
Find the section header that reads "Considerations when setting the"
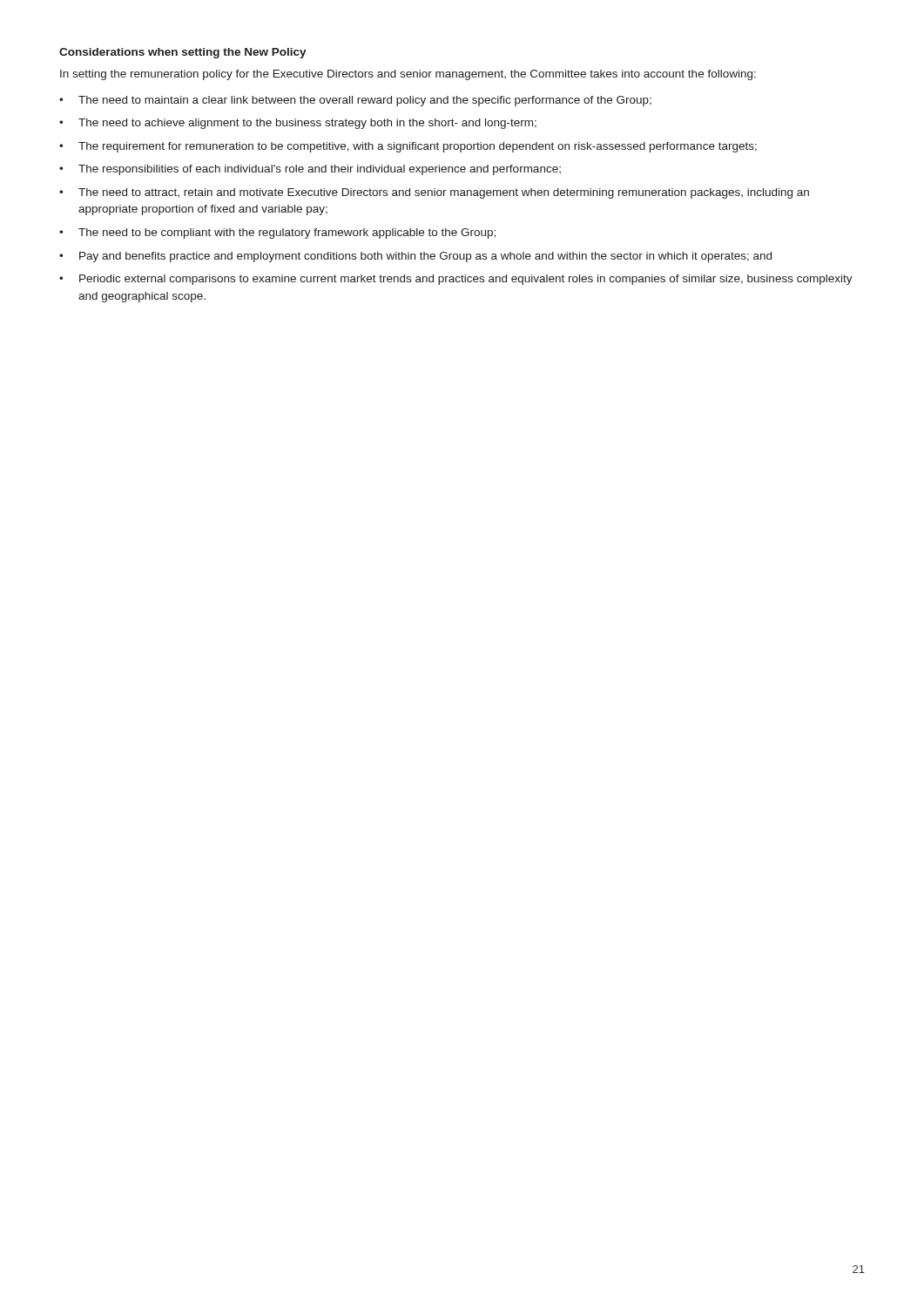coord(183,52)
